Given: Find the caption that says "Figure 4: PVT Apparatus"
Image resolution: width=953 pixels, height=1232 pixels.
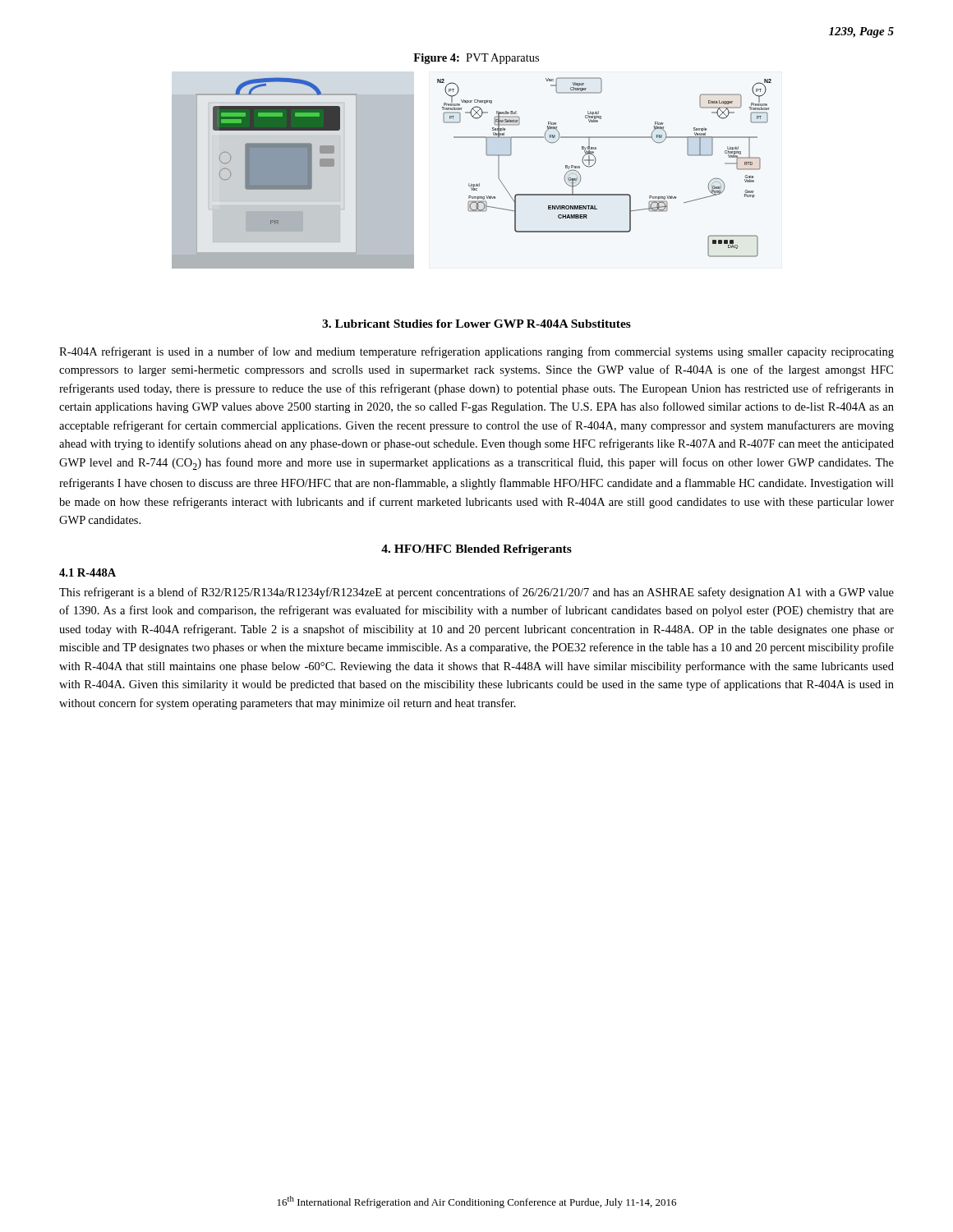Looking at the screenshot, I should point(476,57).
